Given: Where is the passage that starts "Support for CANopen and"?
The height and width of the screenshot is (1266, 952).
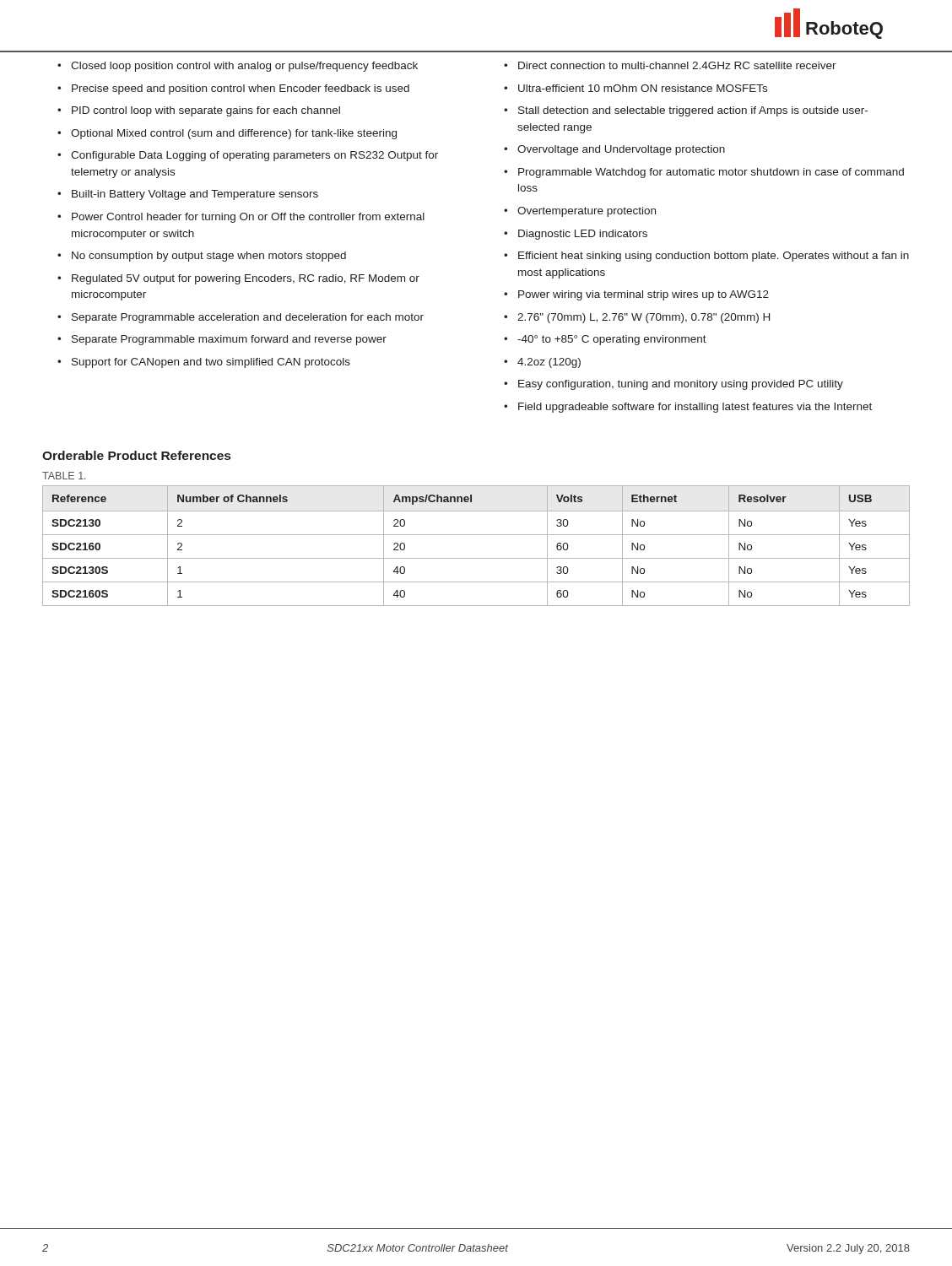Looking at the screenshot, I should pyautogui.click(x=211, y=362).
